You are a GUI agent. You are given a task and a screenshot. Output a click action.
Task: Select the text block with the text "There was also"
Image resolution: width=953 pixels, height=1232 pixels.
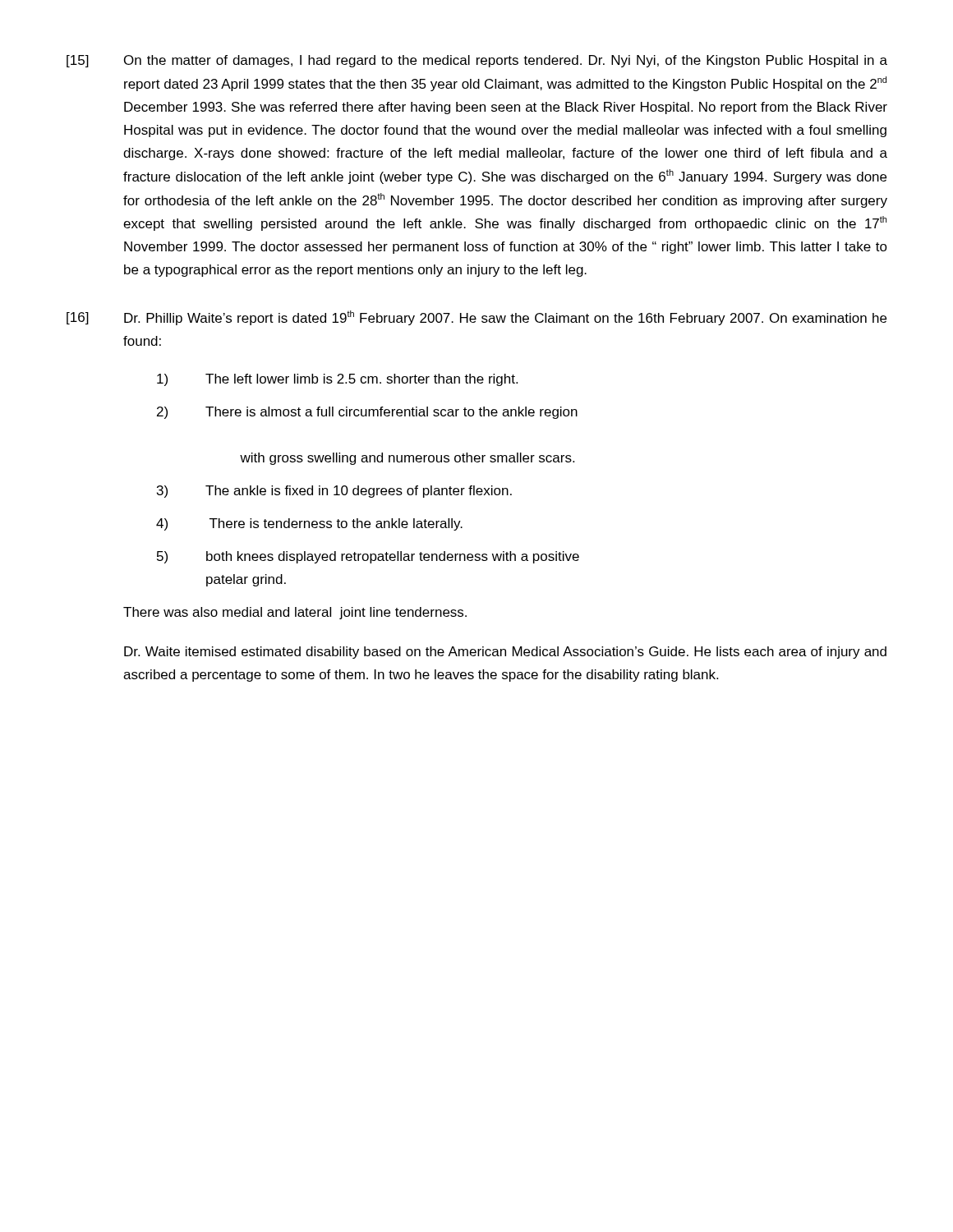click(x=296, y=612)
